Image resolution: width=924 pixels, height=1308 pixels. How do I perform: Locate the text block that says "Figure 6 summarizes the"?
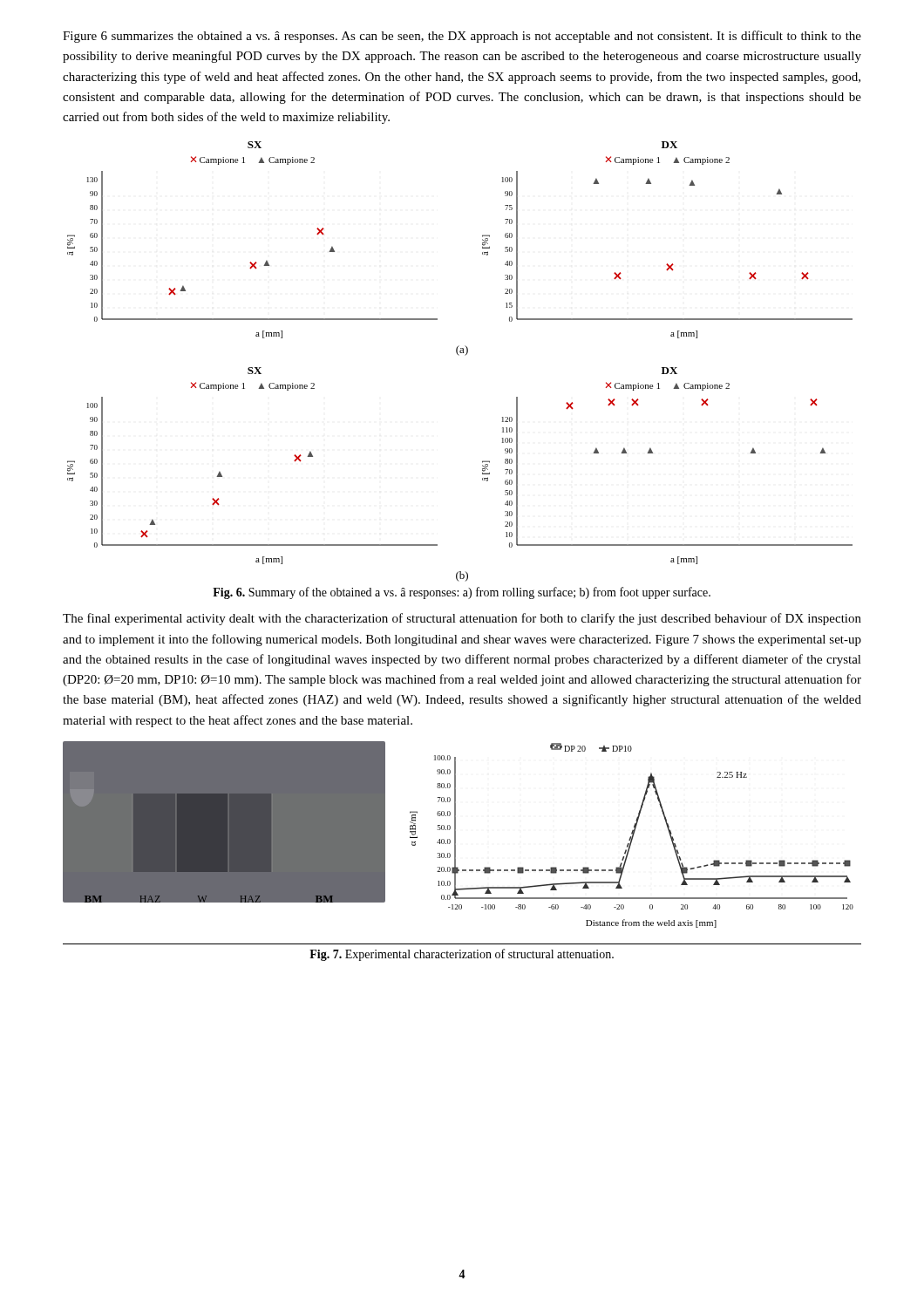(462, 76)
